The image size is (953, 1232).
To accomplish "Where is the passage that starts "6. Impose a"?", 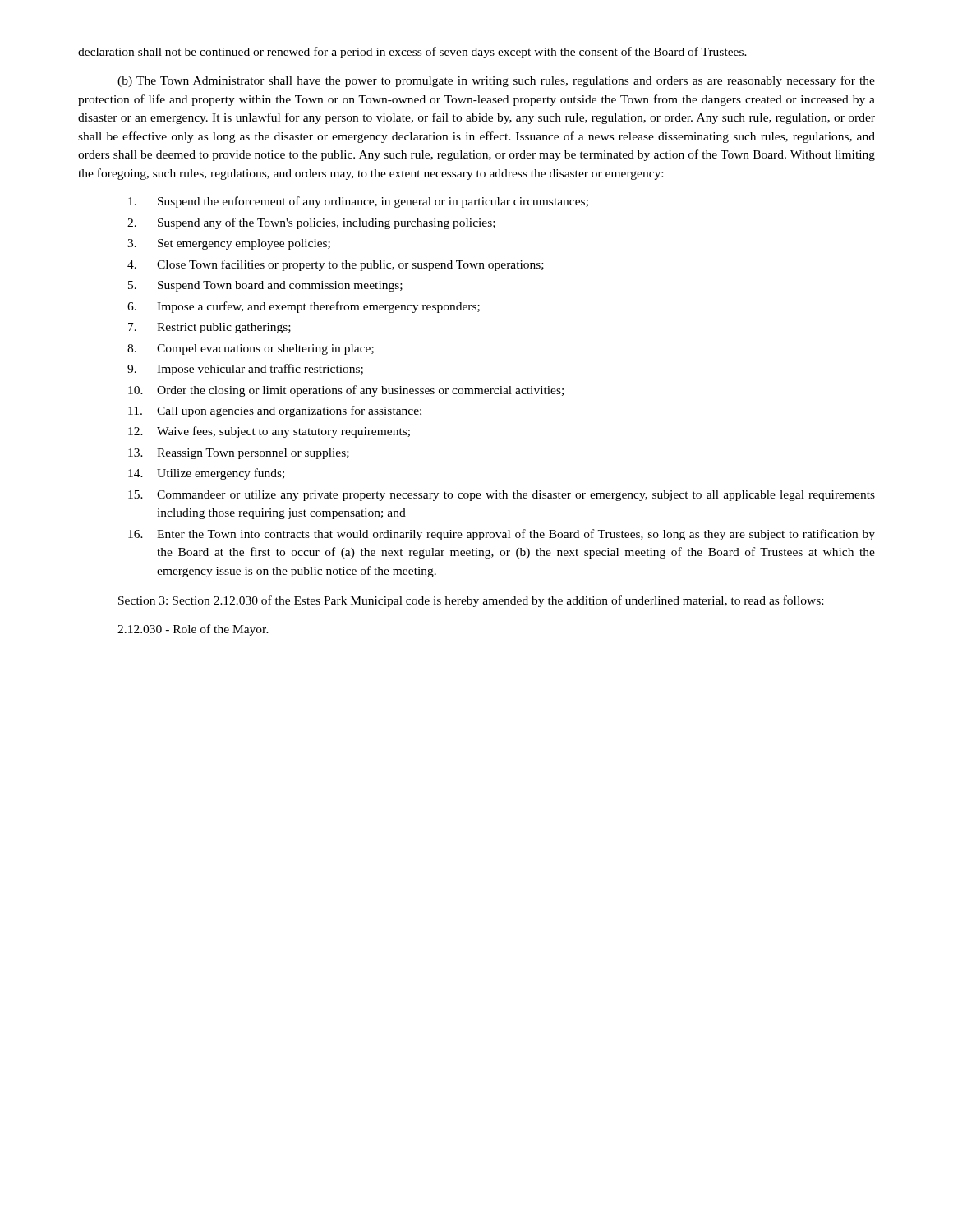I will [x=304, y=307].
